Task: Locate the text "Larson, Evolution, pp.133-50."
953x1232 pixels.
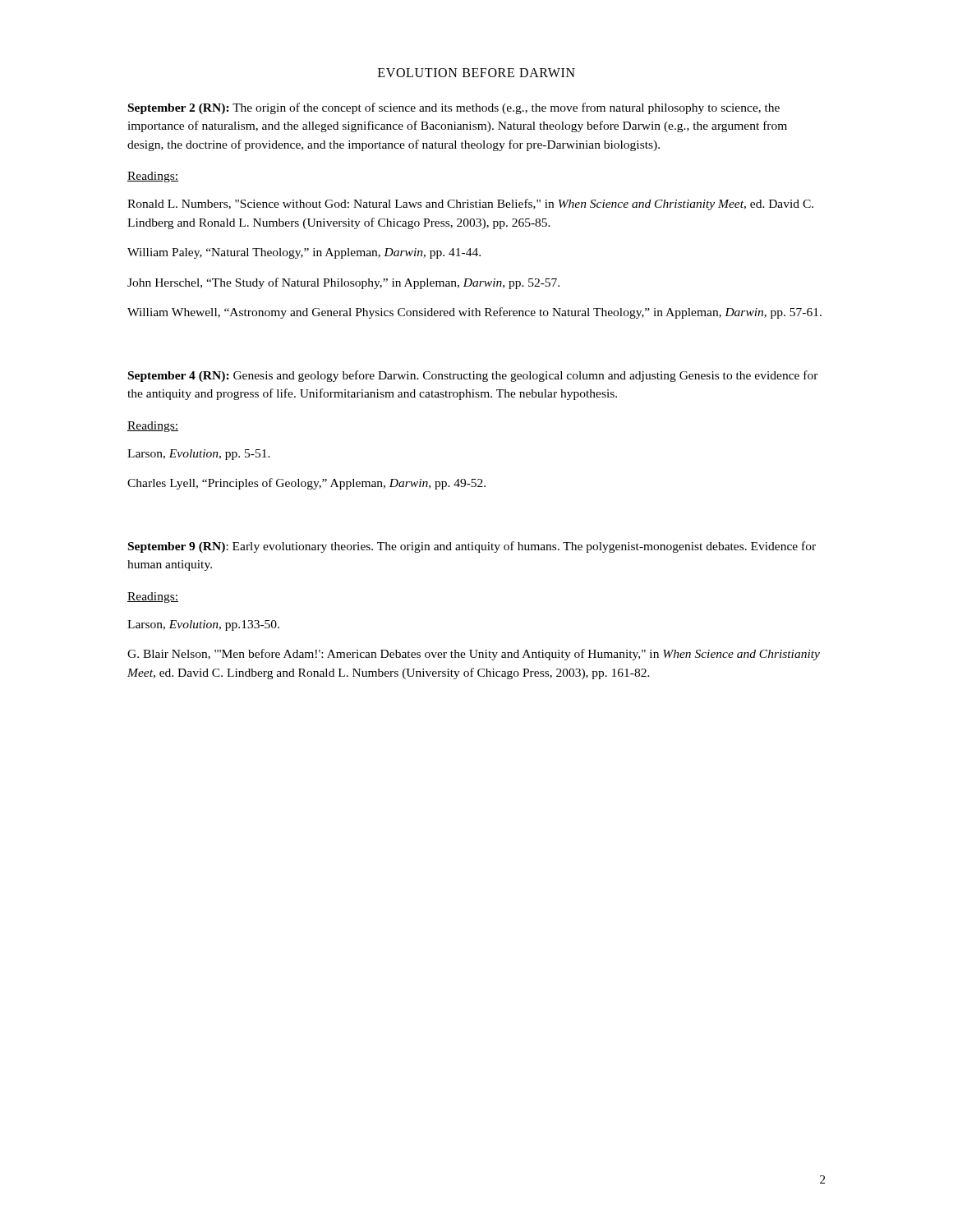Action: [204, 623]
